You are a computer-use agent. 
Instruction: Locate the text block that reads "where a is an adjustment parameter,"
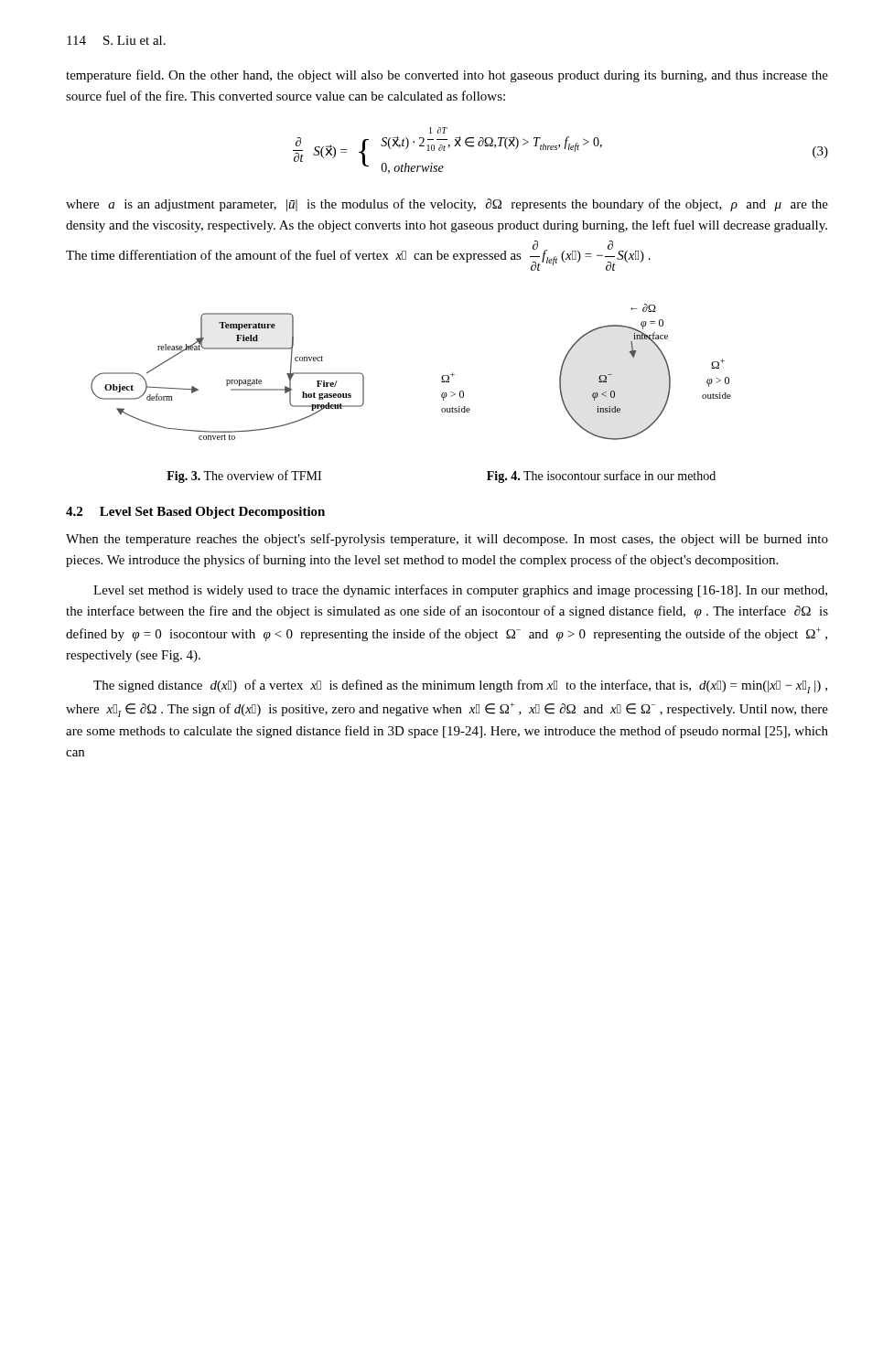[x=447, y=235]
